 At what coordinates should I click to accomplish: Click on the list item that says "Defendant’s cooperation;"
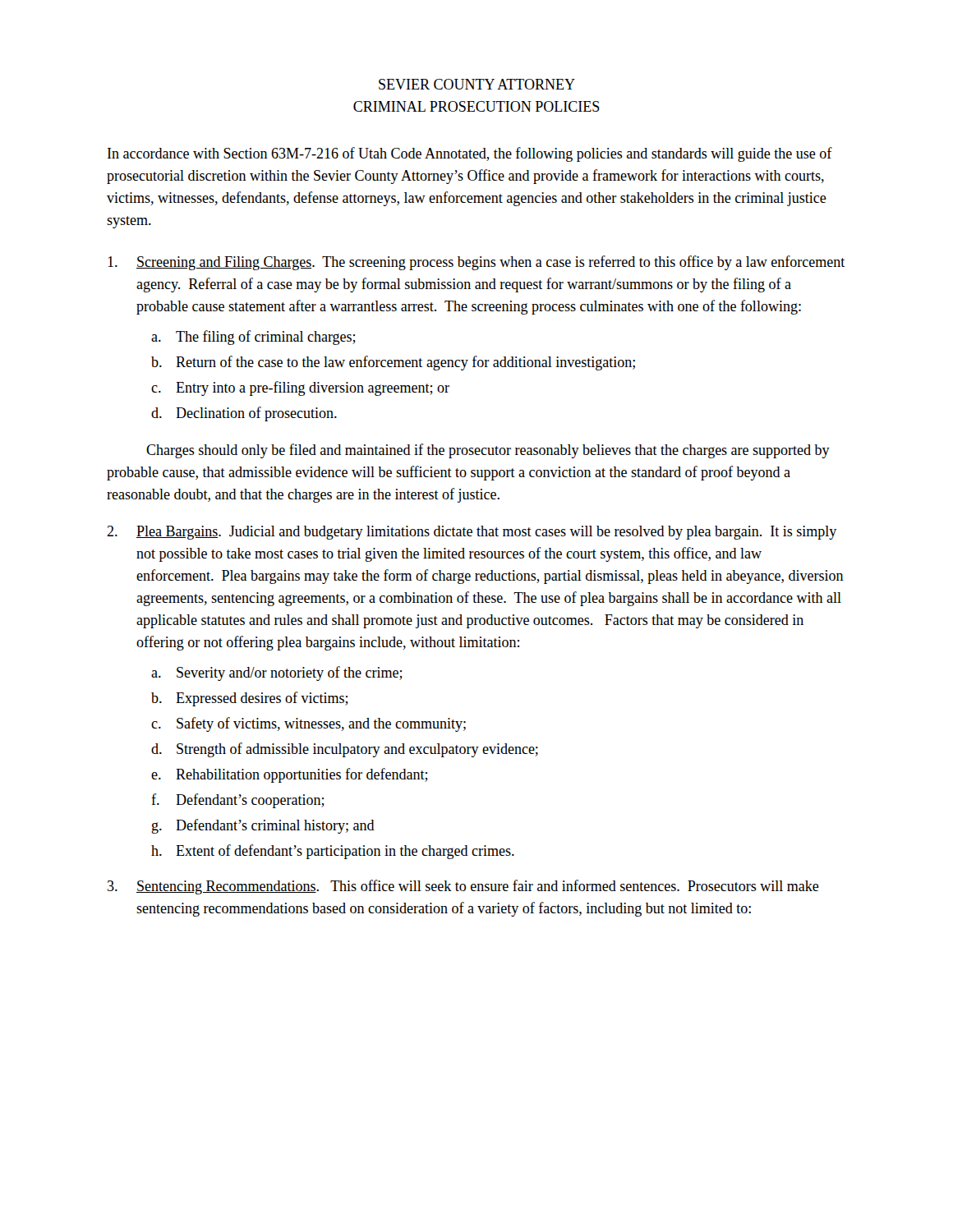point(250,800)
